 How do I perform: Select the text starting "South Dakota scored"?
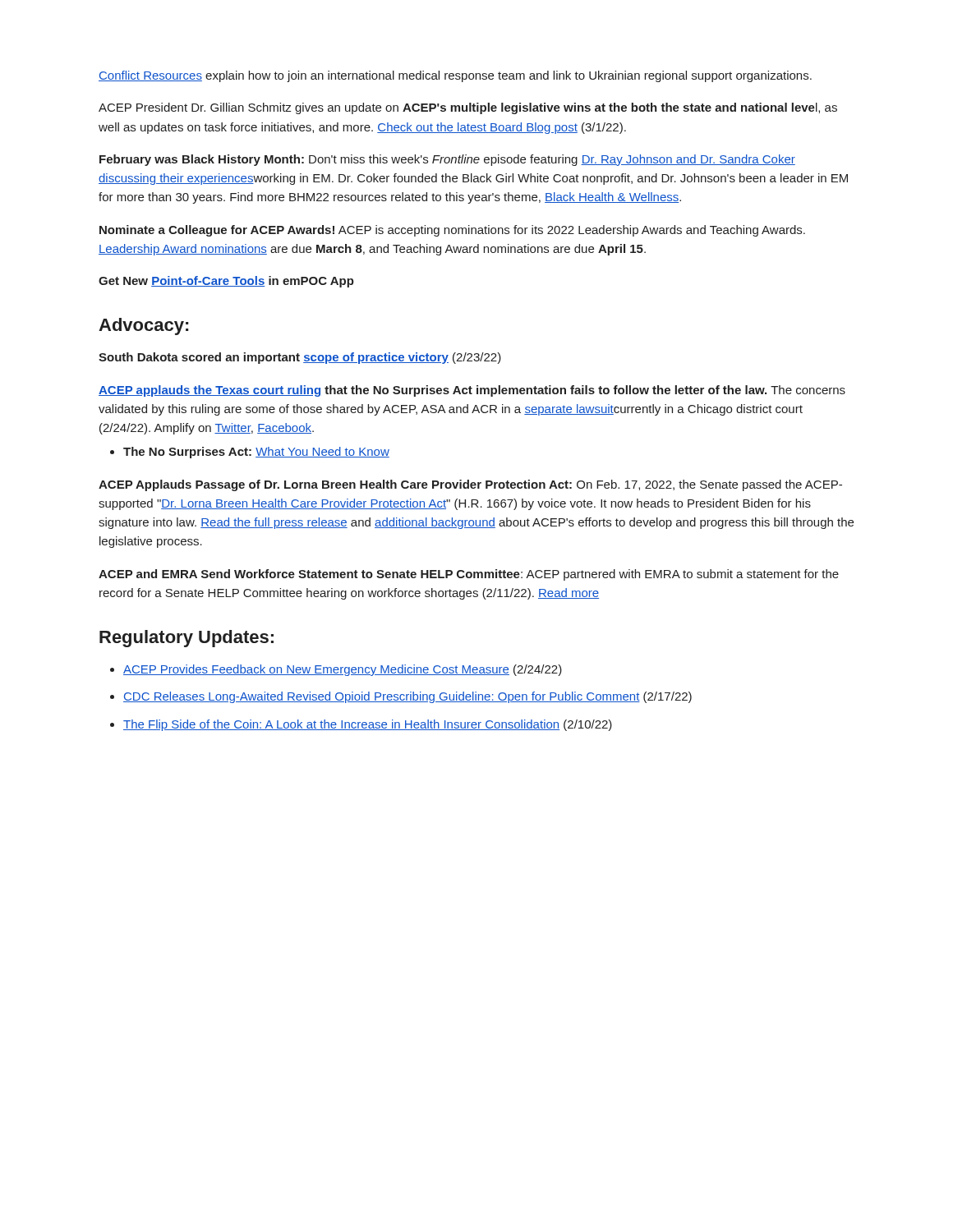click(300, 357)
